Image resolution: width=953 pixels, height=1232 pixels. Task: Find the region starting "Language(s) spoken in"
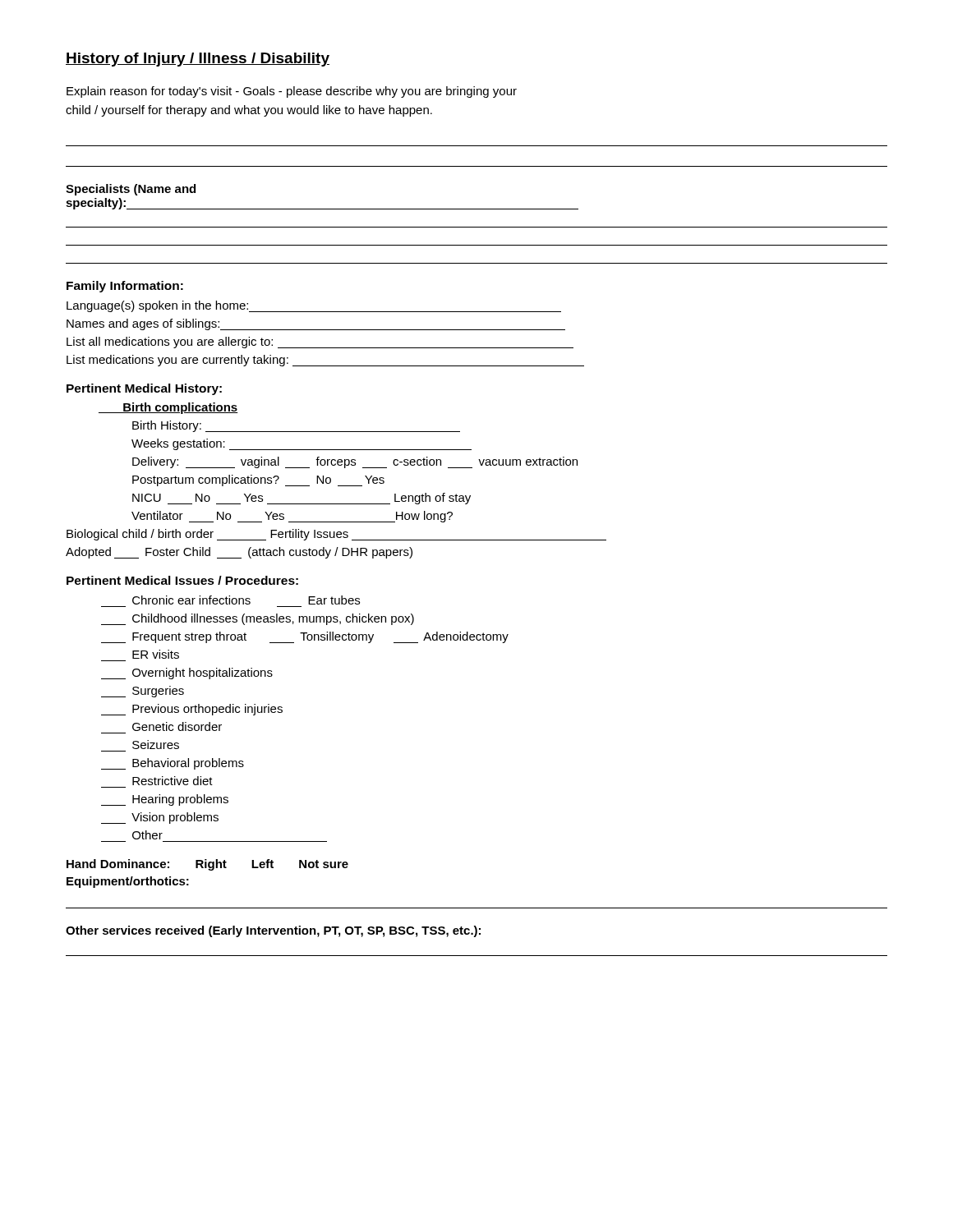pyautogui.click(x=314, y=305)
